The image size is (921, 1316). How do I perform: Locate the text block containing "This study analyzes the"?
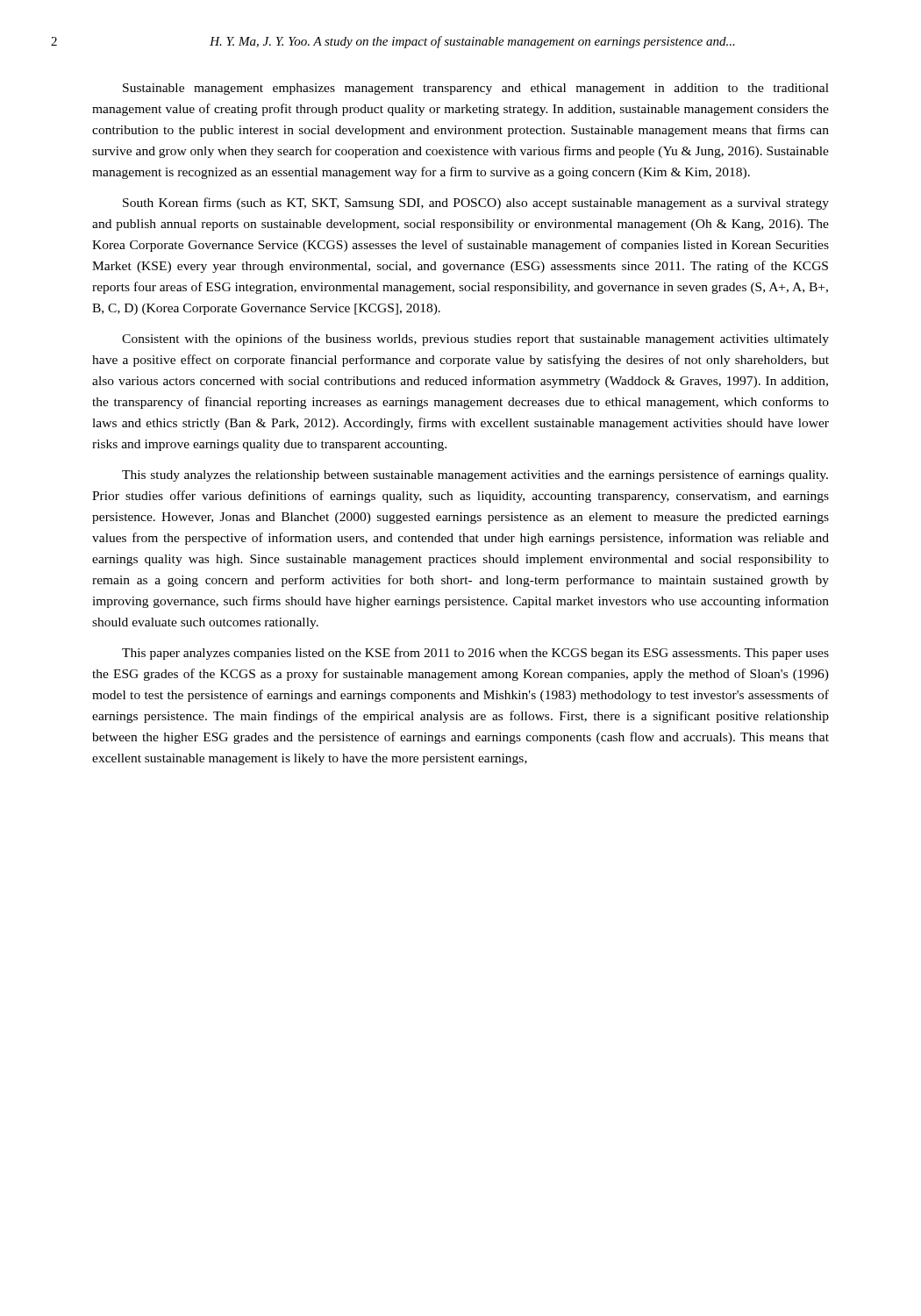(460, 548)
